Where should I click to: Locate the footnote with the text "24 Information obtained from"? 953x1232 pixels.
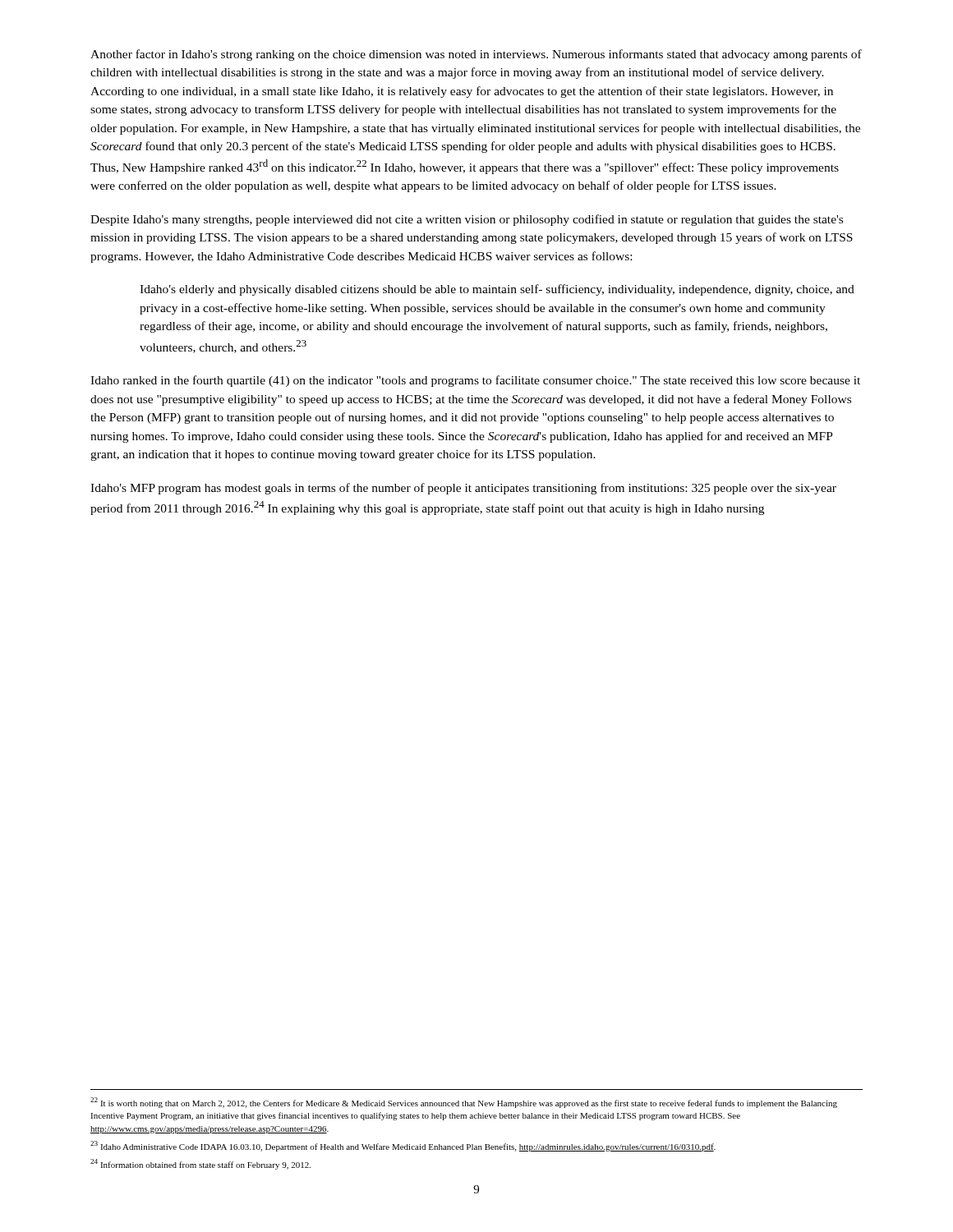point(201,1163)
